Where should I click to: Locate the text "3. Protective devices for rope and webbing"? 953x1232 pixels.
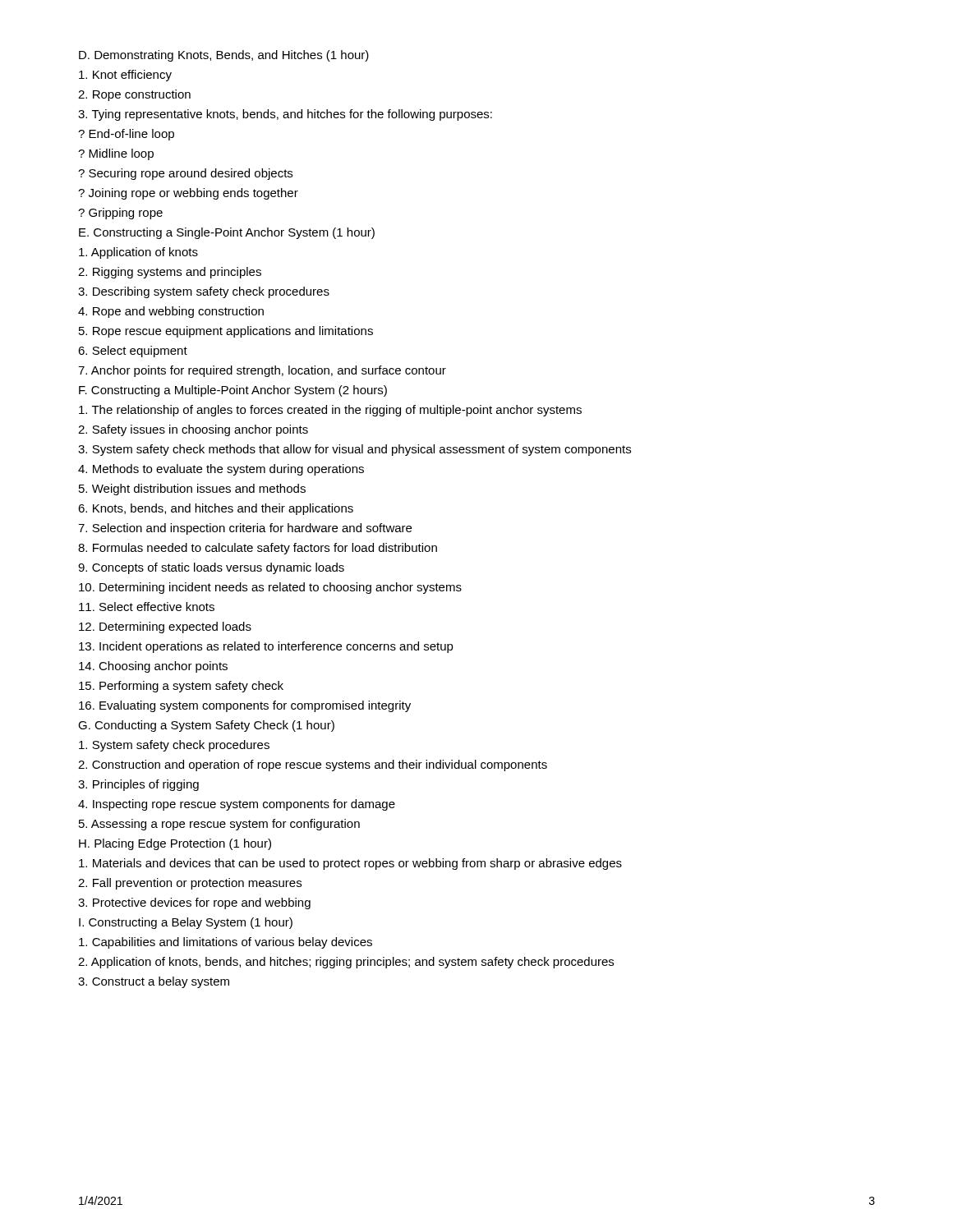click(x=195, y=902)
